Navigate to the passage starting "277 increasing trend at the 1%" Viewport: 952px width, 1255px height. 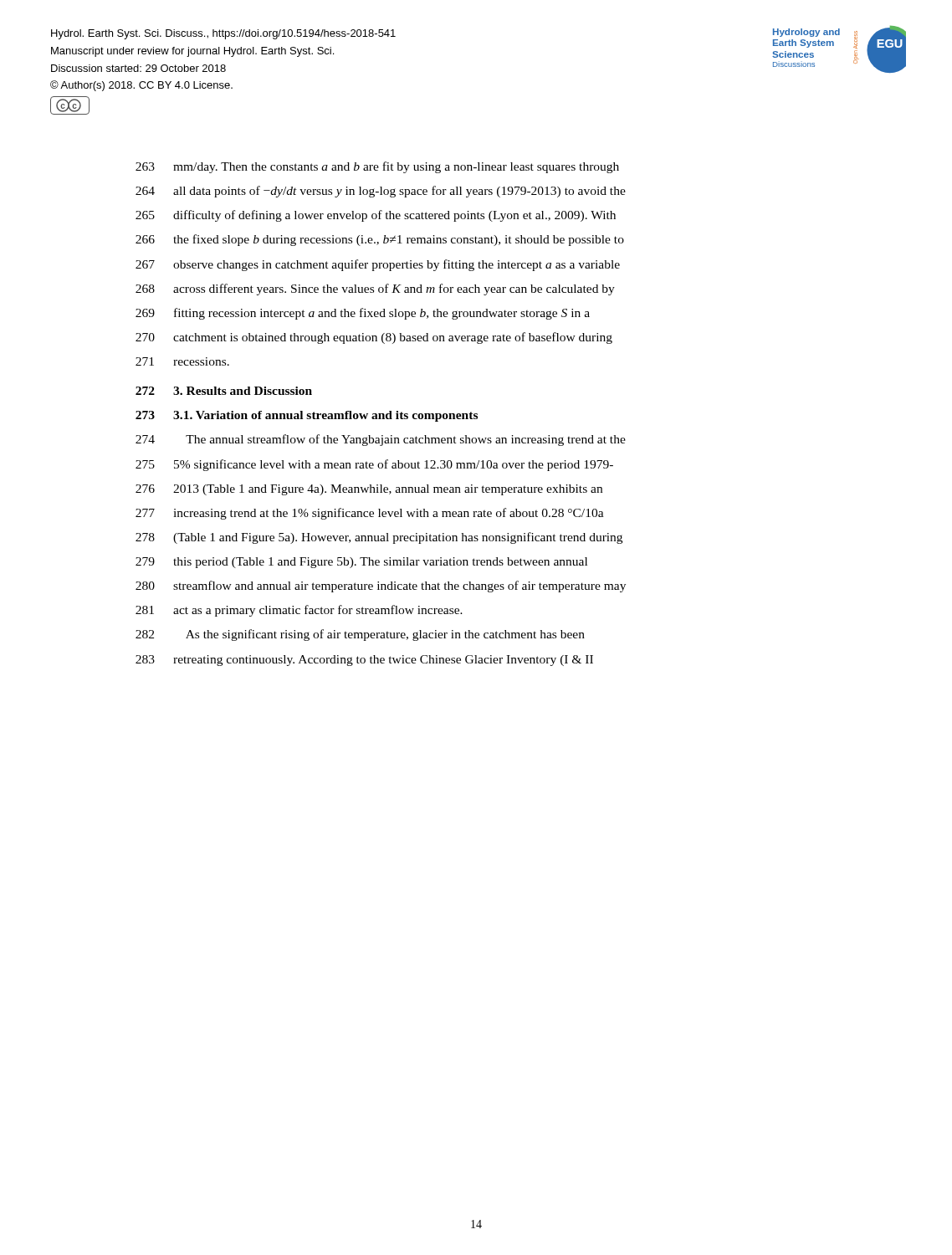[x=497, y=512]
